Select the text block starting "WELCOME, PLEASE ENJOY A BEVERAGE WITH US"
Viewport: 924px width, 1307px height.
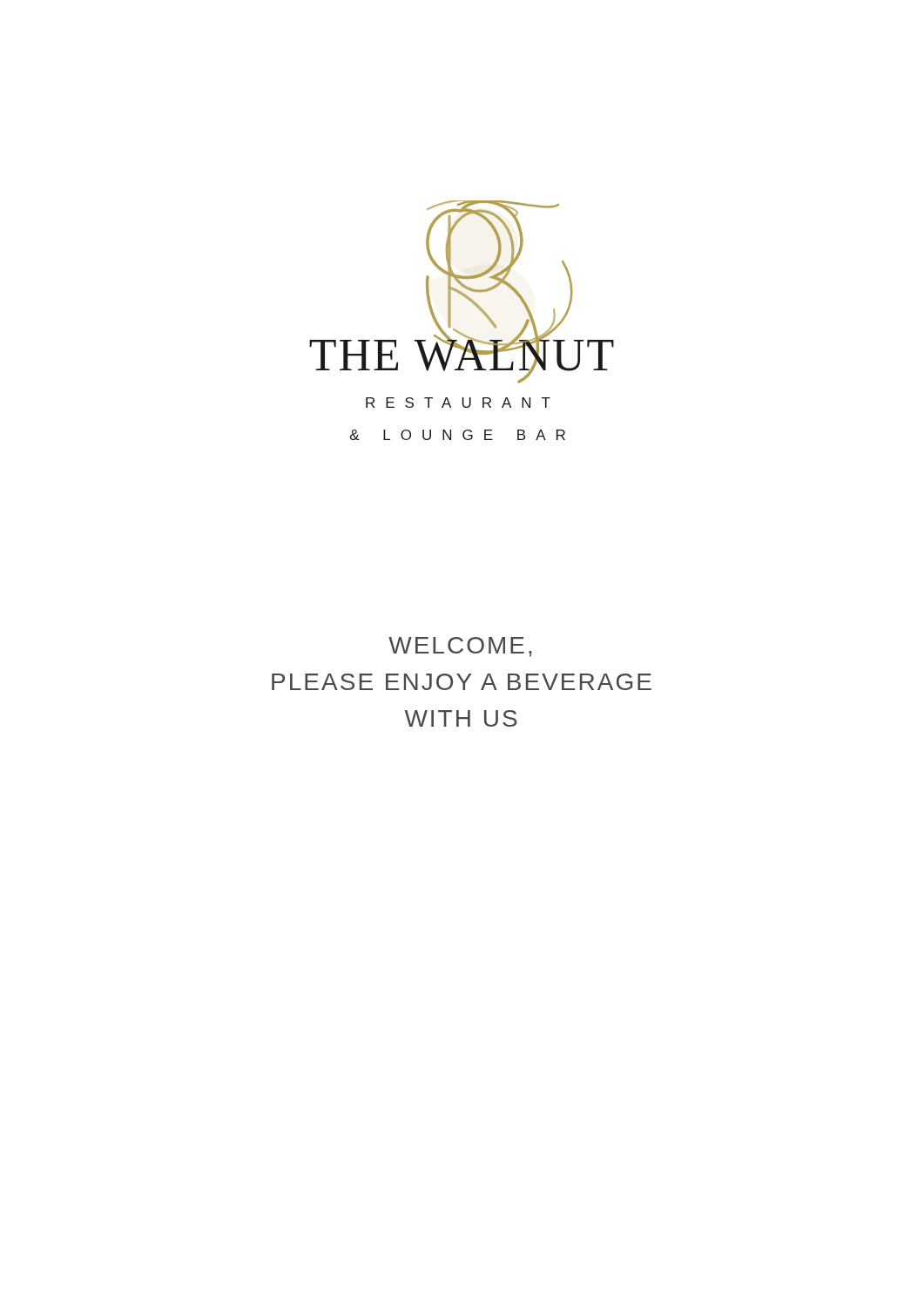click(x=462, y=682)
